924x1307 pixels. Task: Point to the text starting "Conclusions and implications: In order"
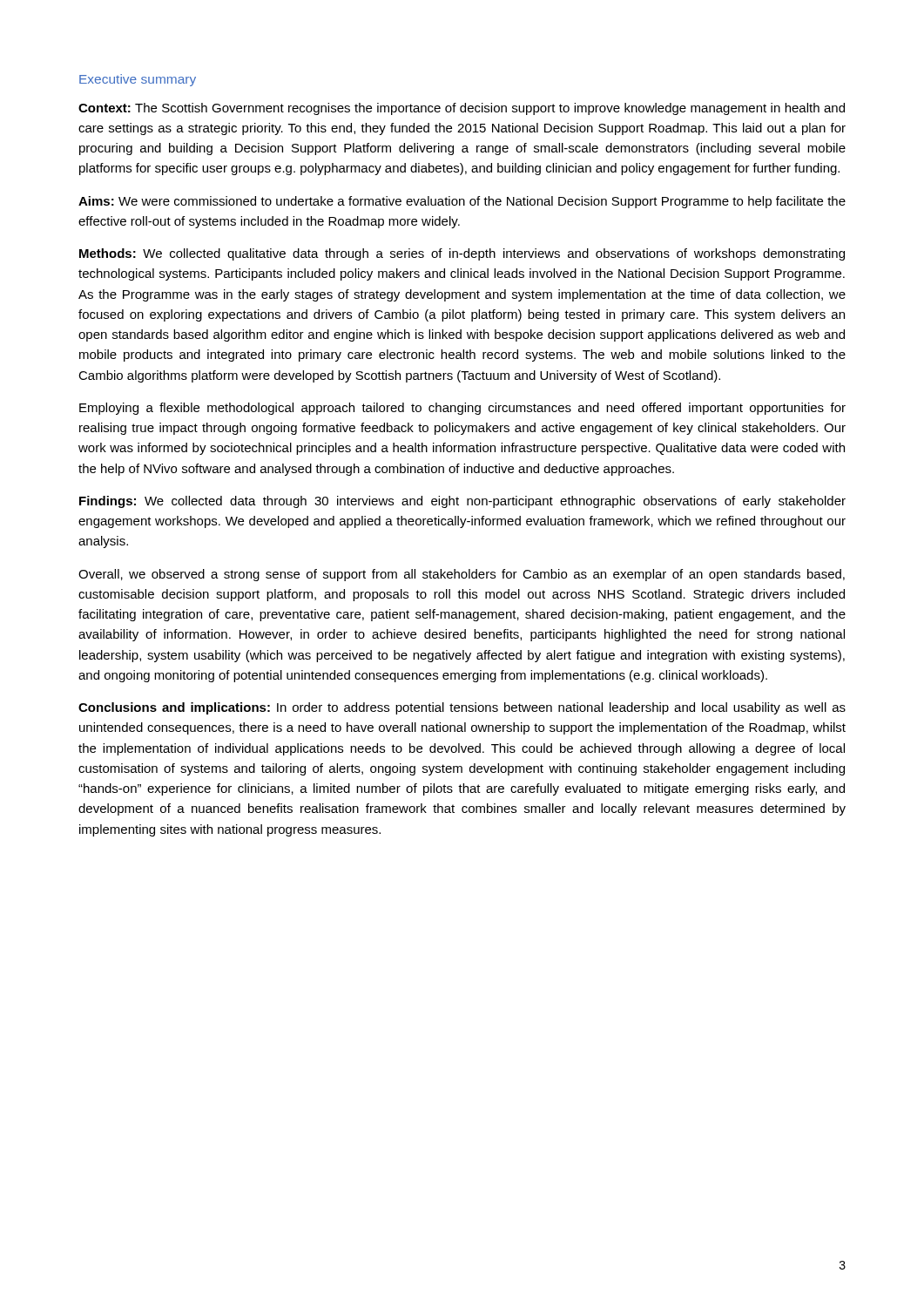462,768
